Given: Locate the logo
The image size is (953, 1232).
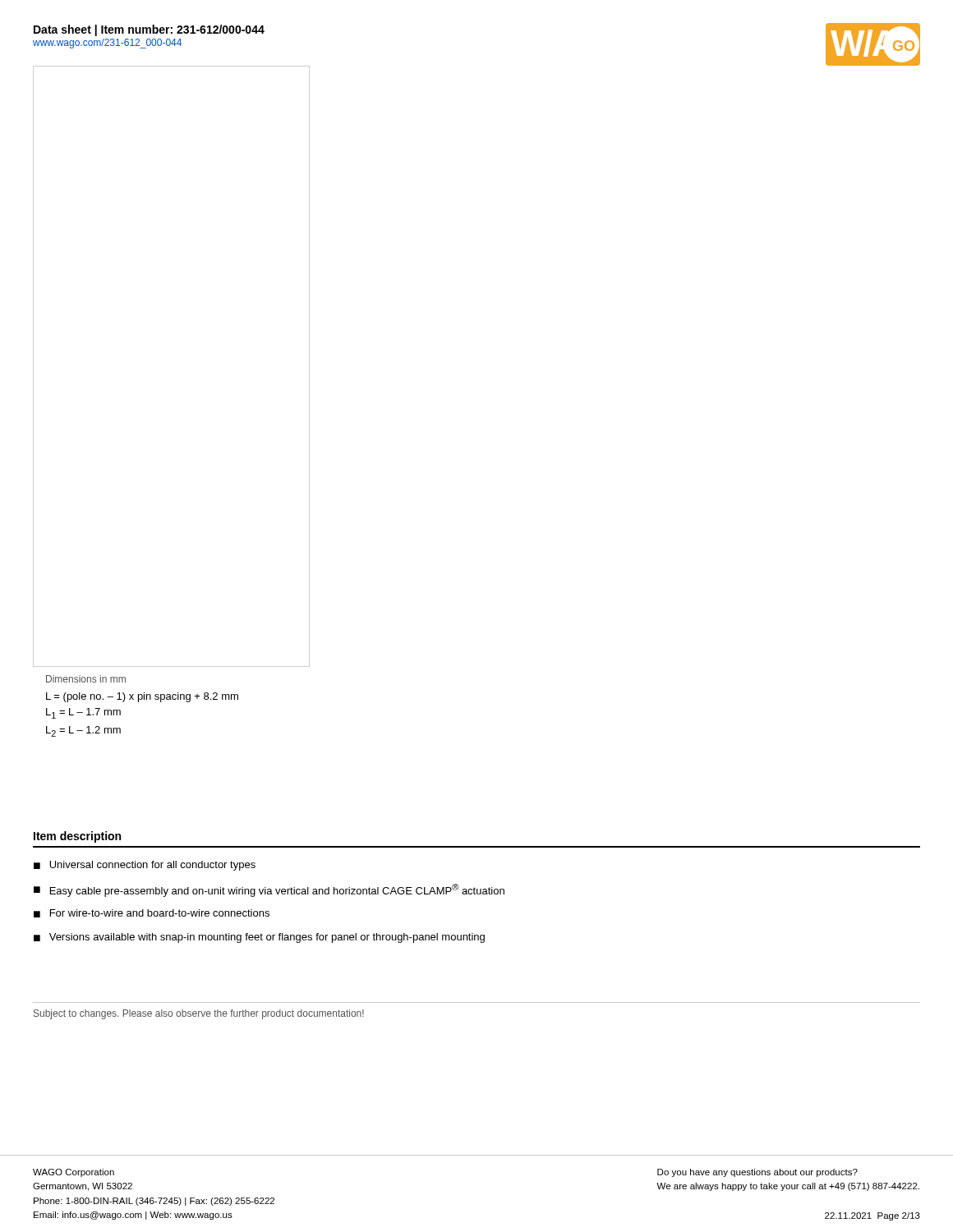Looking at the screenshot, I should tap(873, 44).
